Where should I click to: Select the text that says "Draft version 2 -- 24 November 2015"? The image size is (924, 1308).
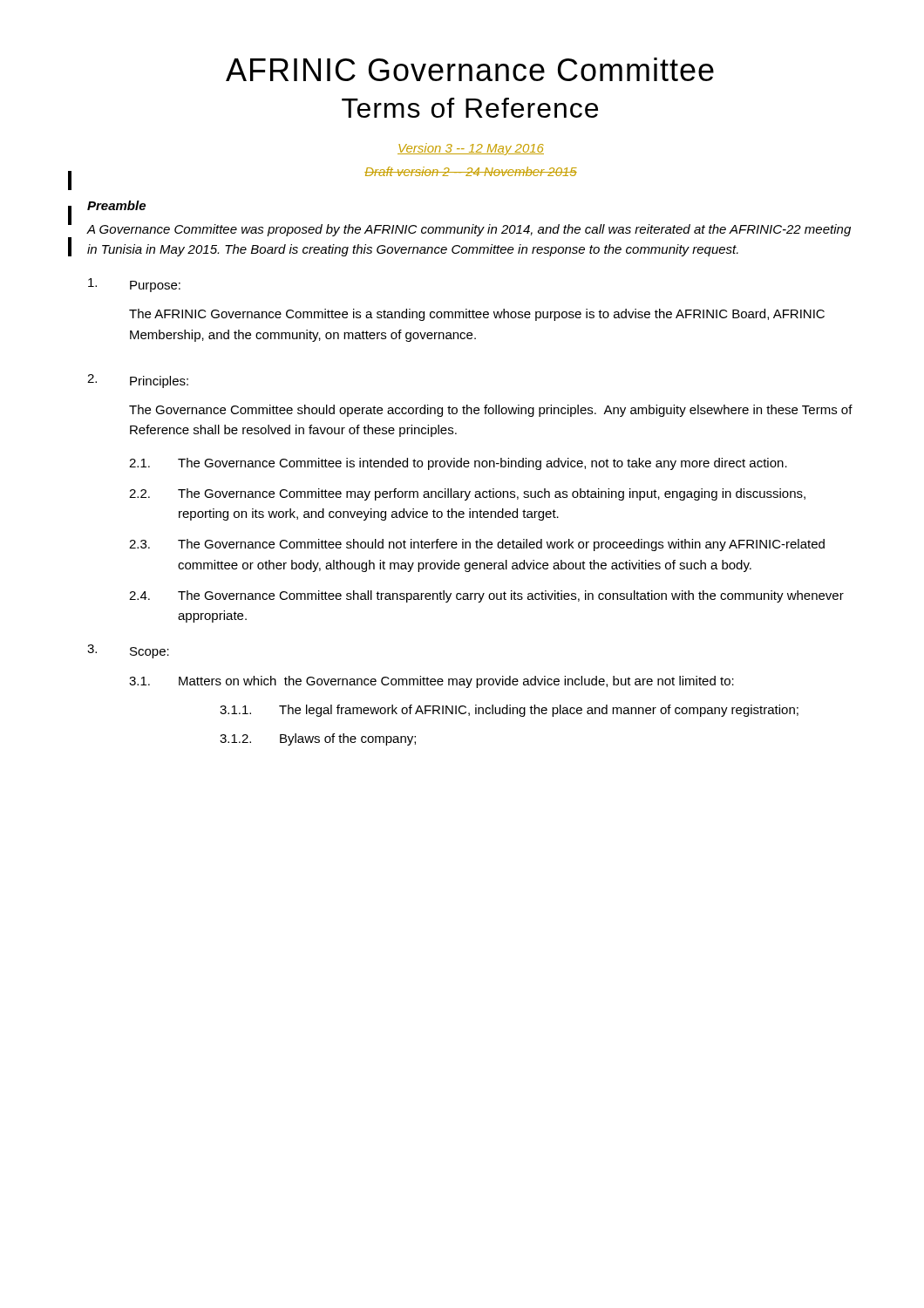click(x=471, y=171)
